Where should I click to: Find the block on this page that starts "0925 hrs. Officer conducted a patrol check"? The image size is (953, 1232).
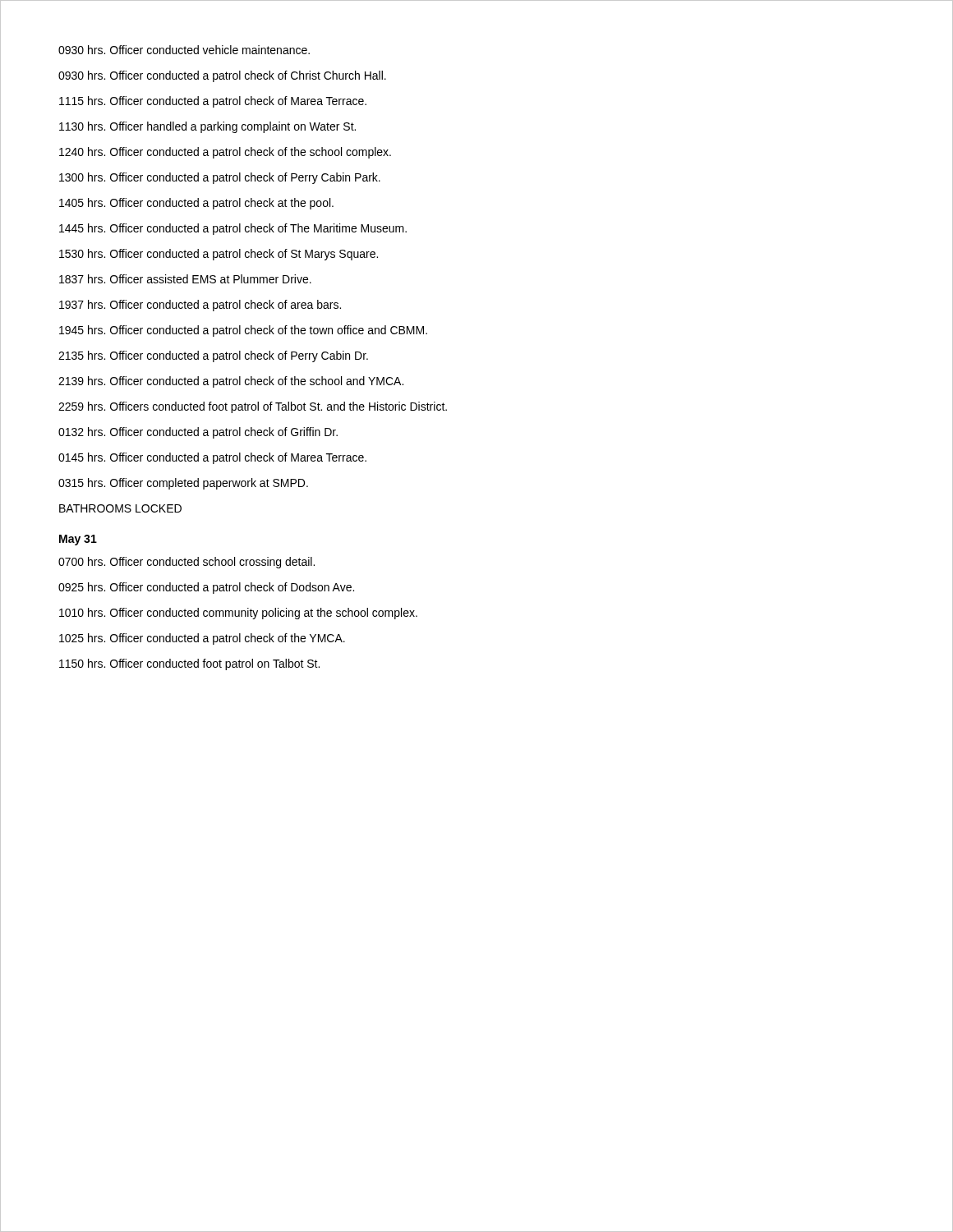pyautogui.click(x=207, y=587)
